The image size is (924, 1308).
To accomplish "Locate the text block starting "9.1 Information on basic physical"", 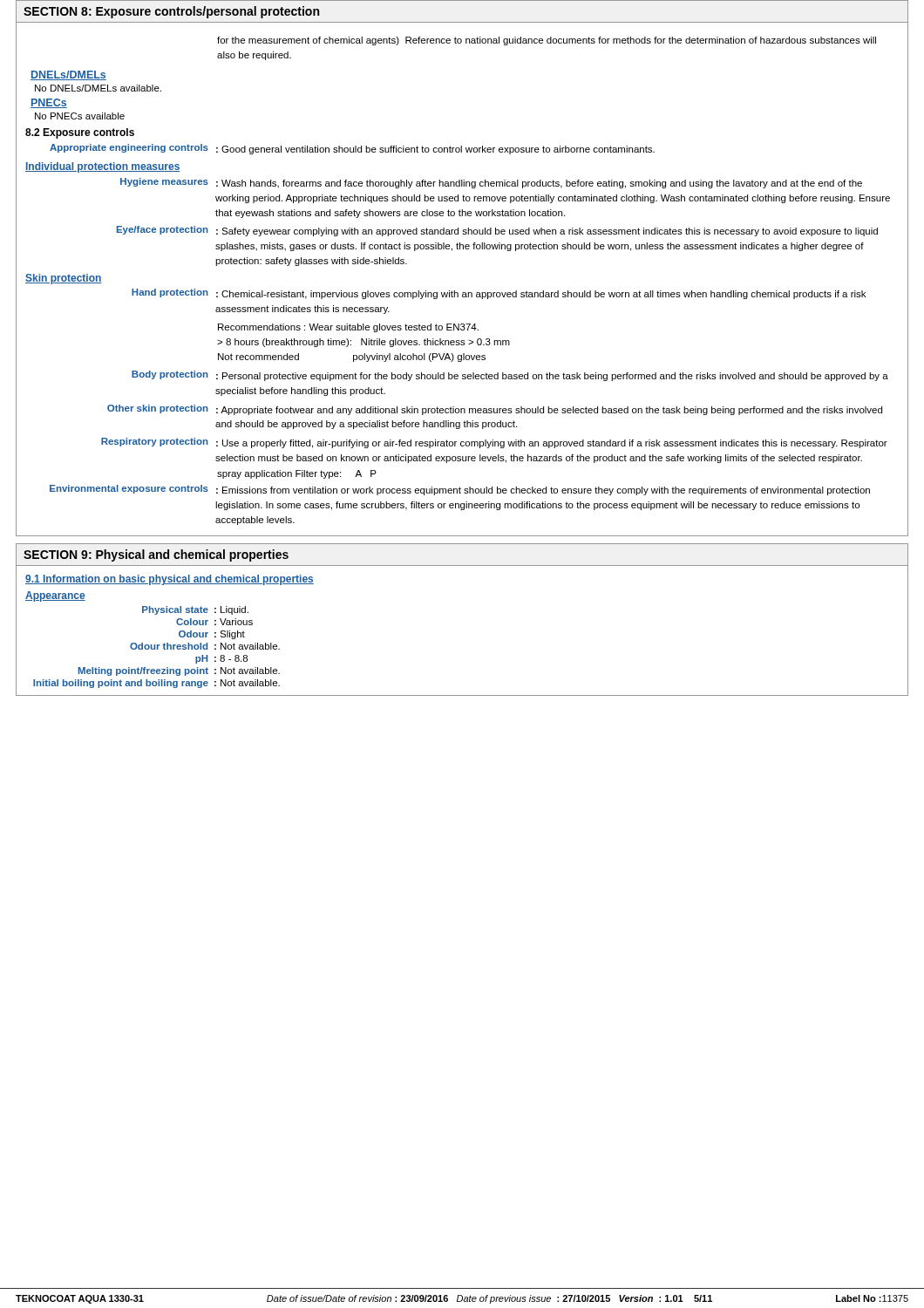I will click(x=169, y=579).
